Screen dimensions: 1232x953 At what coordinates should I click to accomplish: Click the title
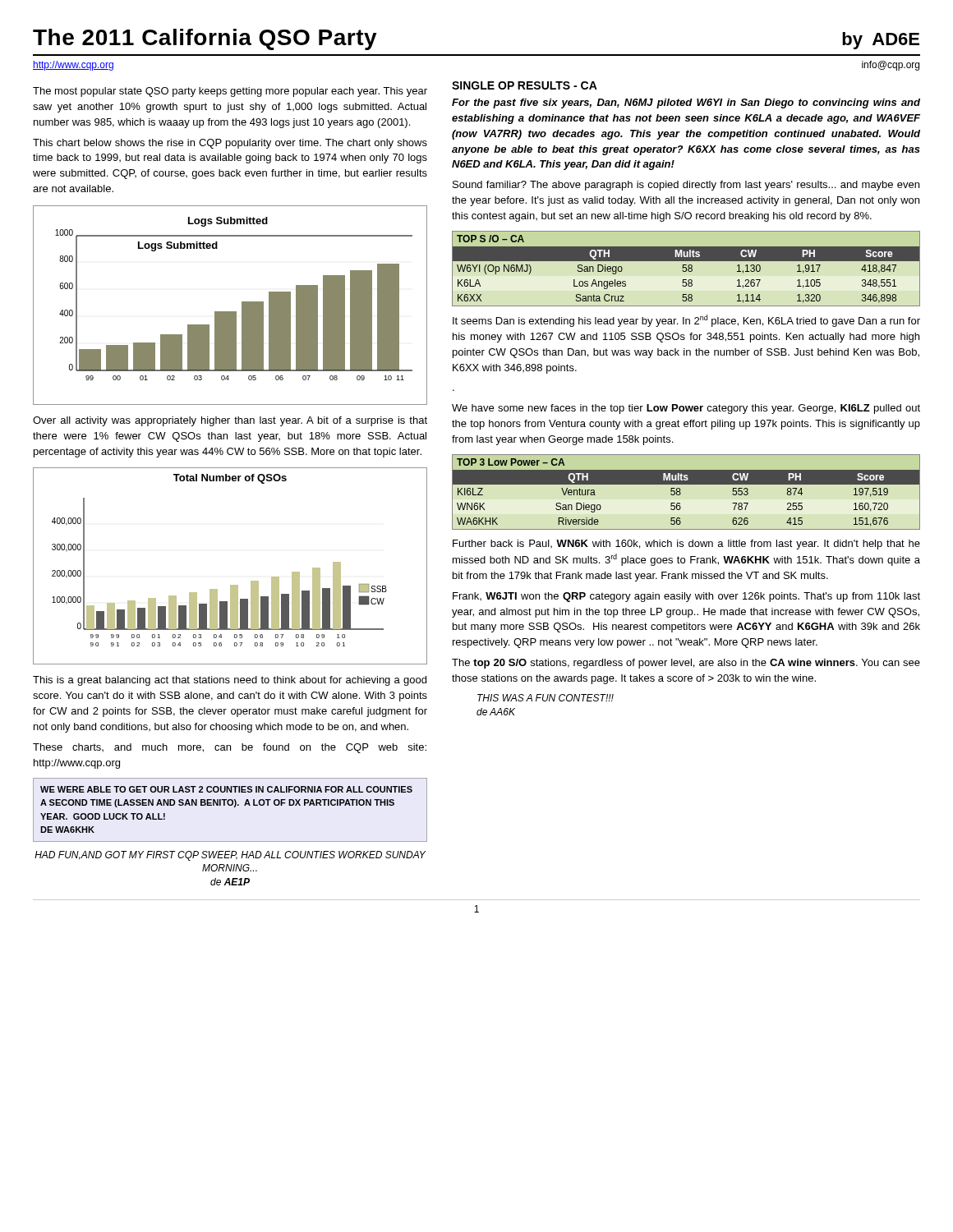[205, 37]
